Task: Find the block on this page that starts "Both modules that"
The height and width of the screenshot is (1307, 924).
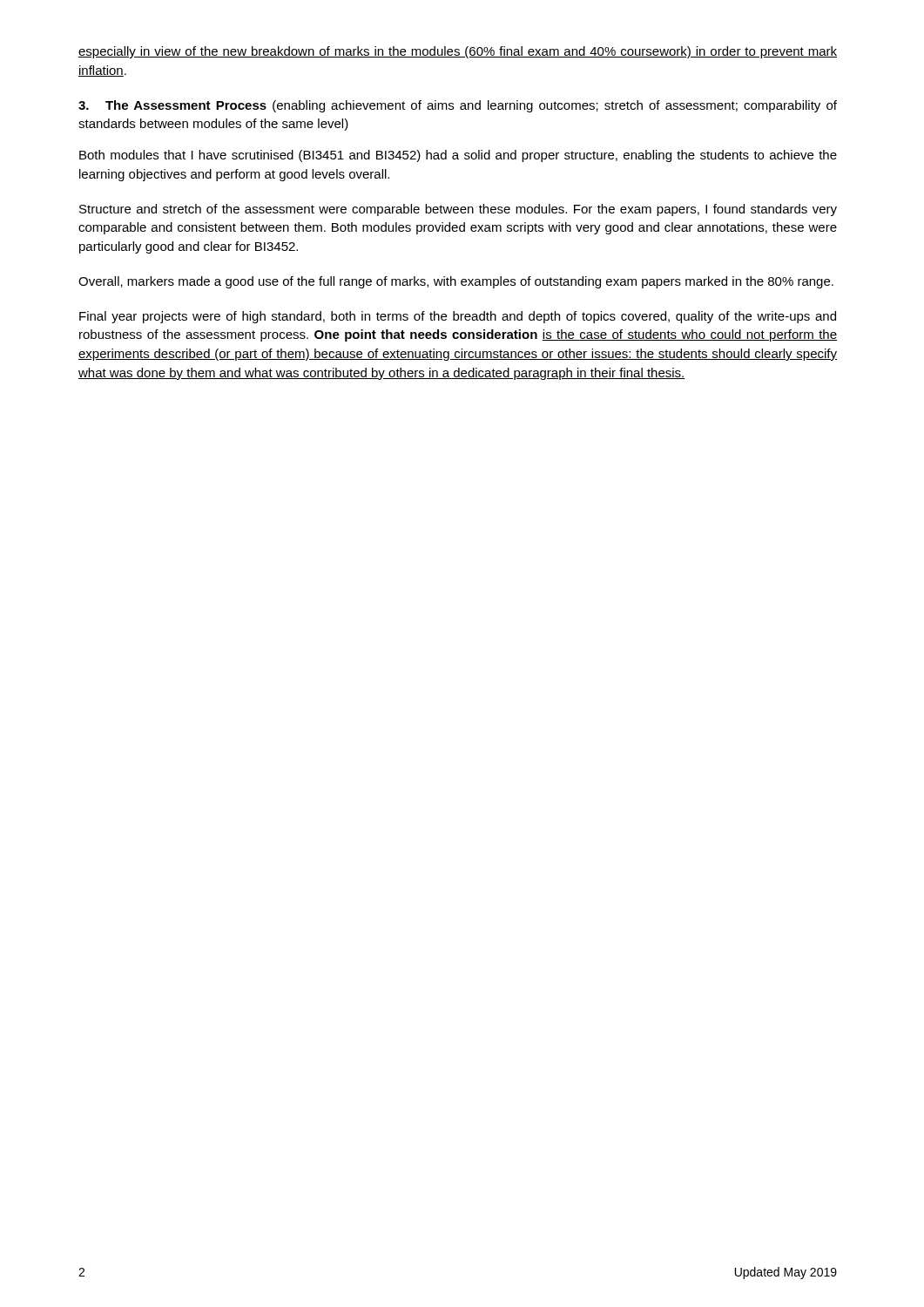Action: tap(458, 164)
